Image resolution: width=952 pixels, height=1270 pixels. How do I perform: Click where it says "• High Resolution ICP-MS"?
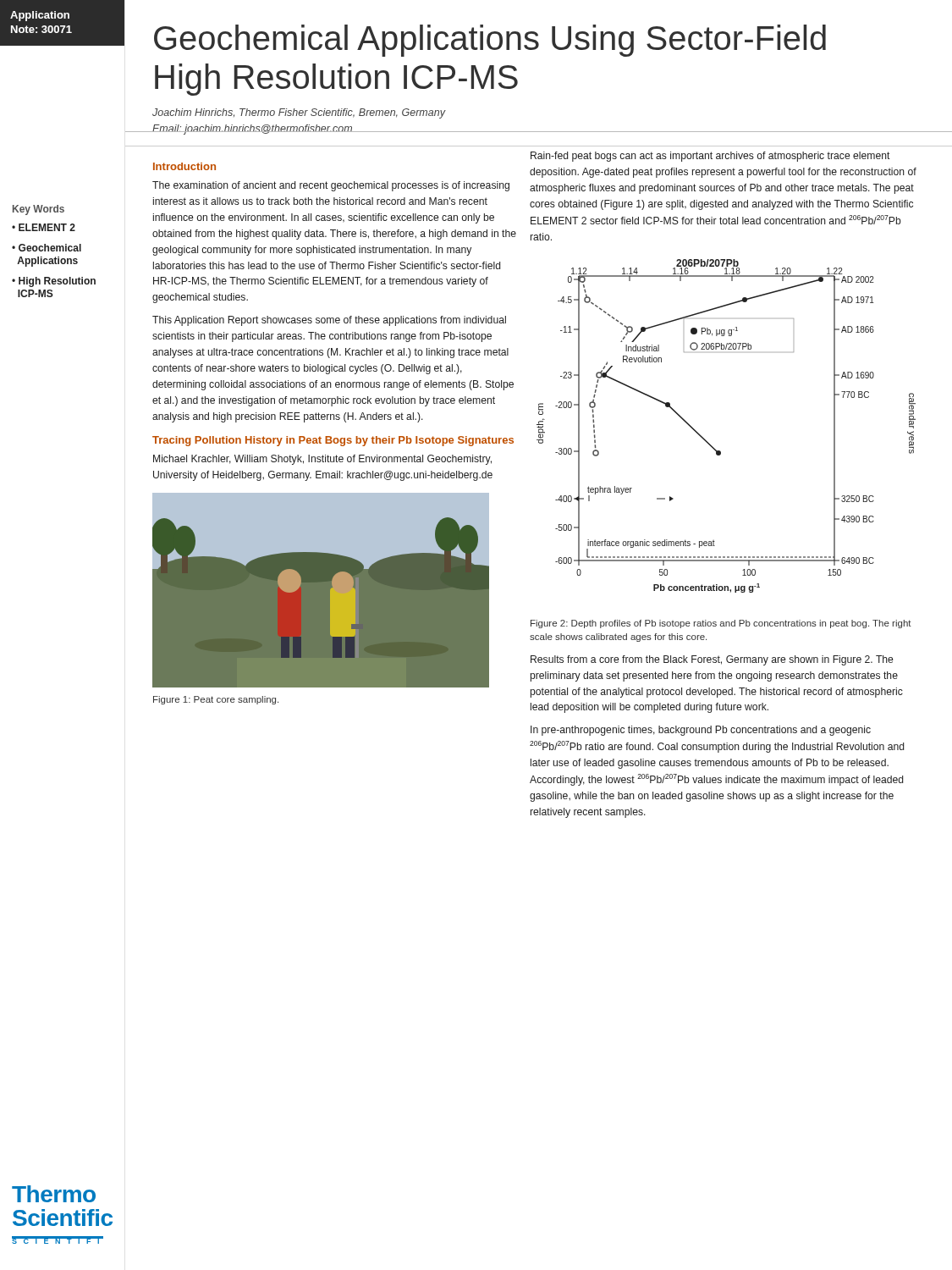pyautogui.click(x=54, y=287)
